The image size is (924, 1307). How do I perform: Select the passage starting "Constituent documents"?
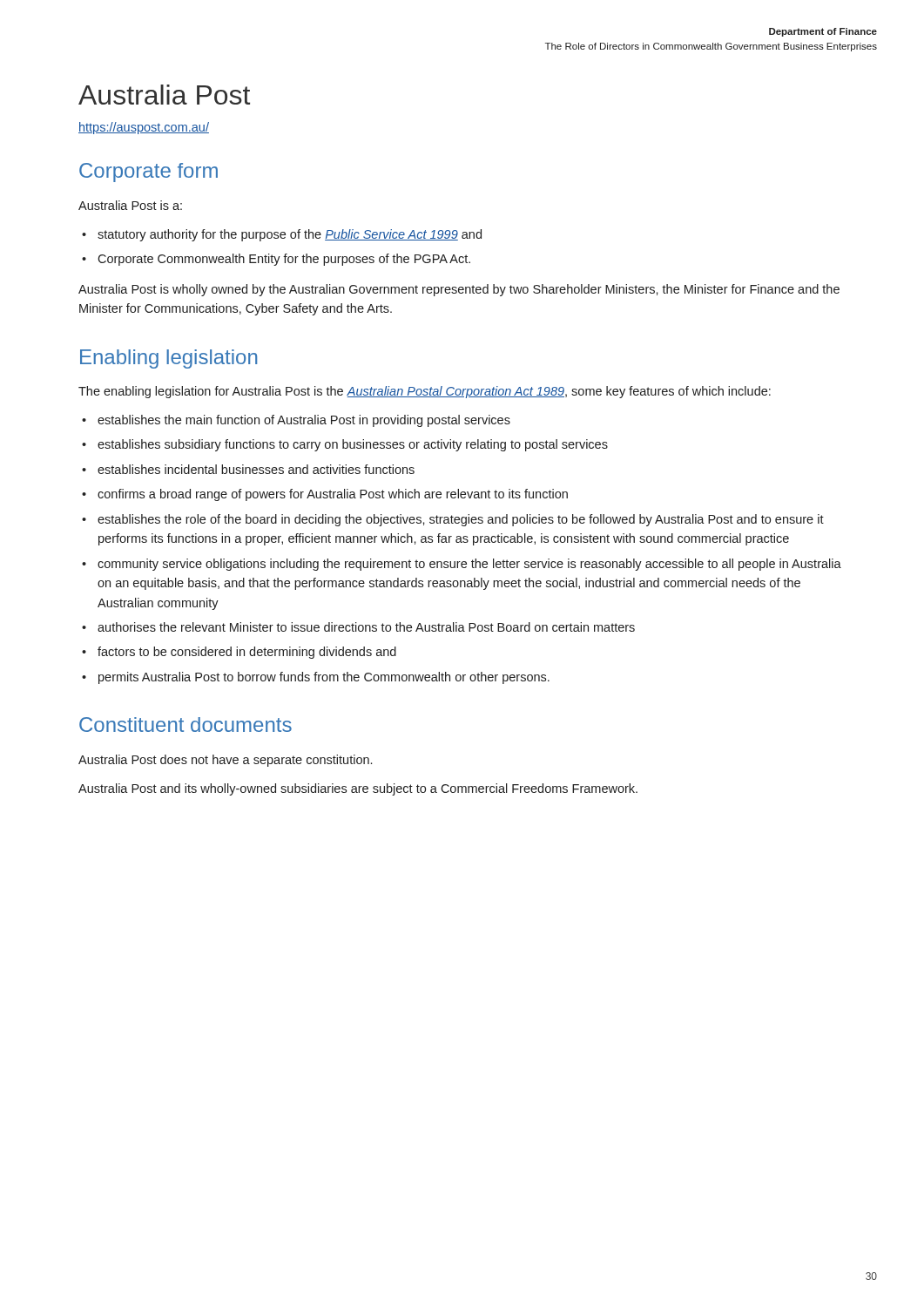tap(185, 725)
